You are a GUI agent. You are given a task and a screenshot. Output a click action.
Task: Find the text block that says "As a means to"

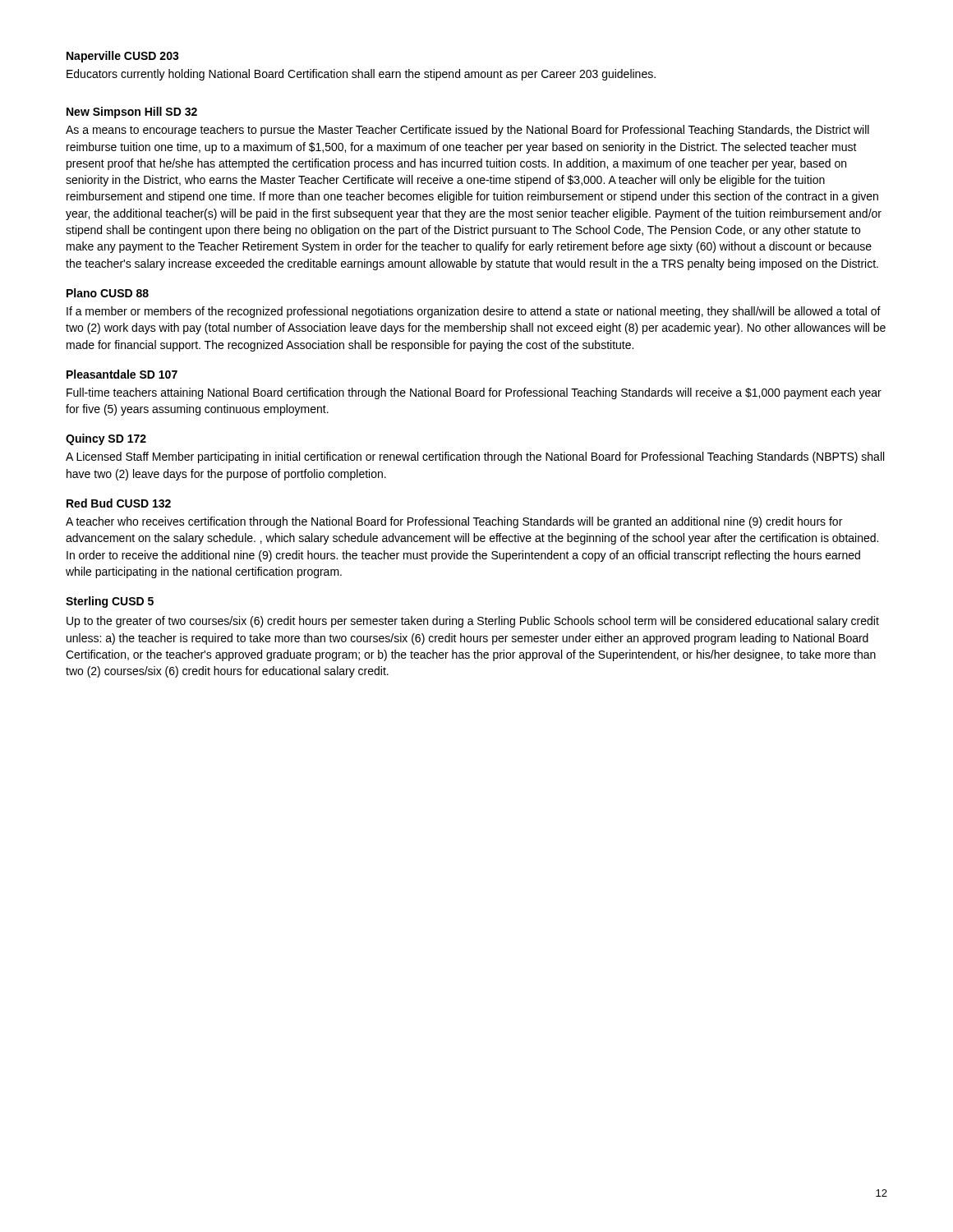click(474, 197)
